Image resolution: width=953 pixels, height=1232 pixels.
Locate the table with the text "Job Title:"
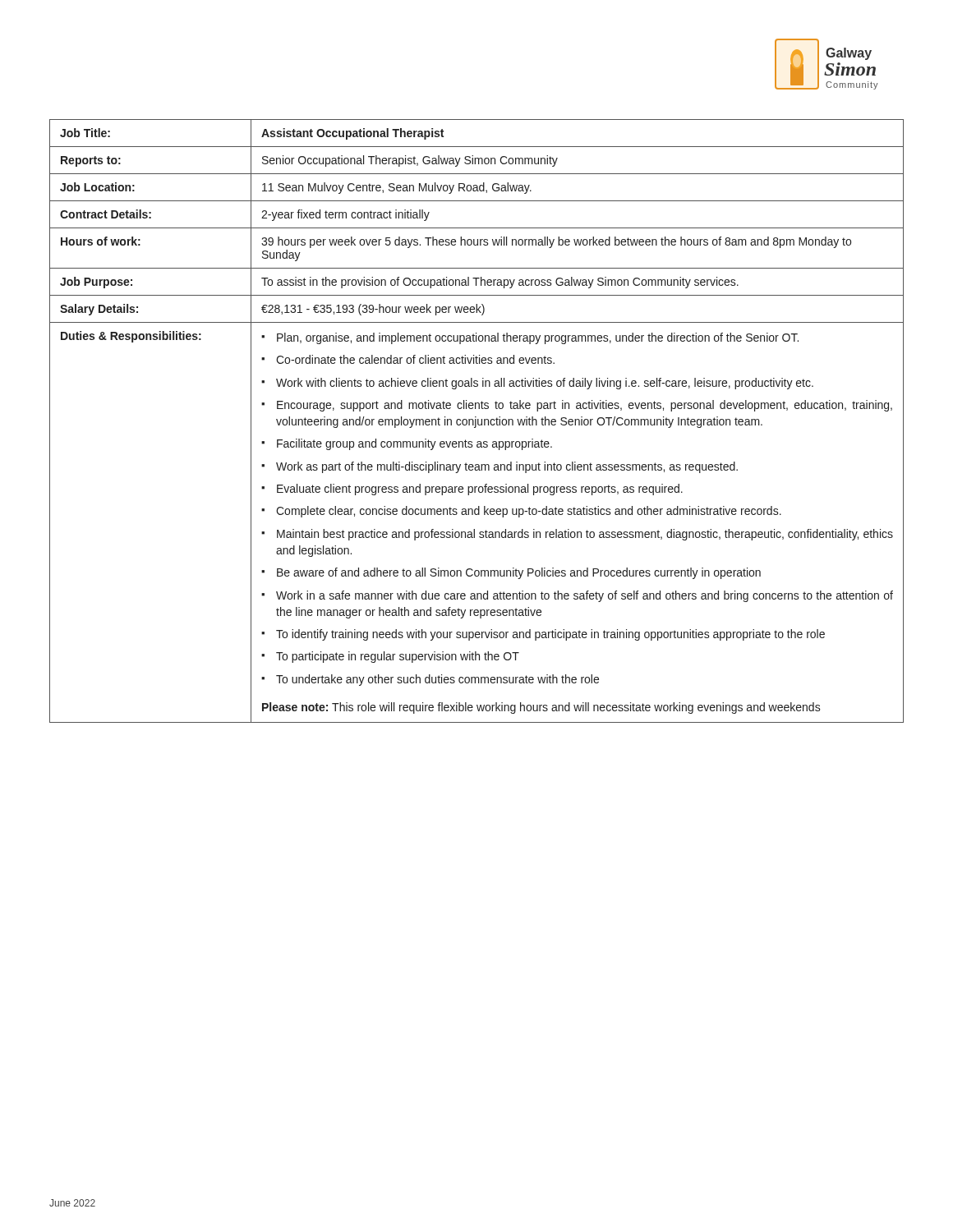tap(476, 421)
